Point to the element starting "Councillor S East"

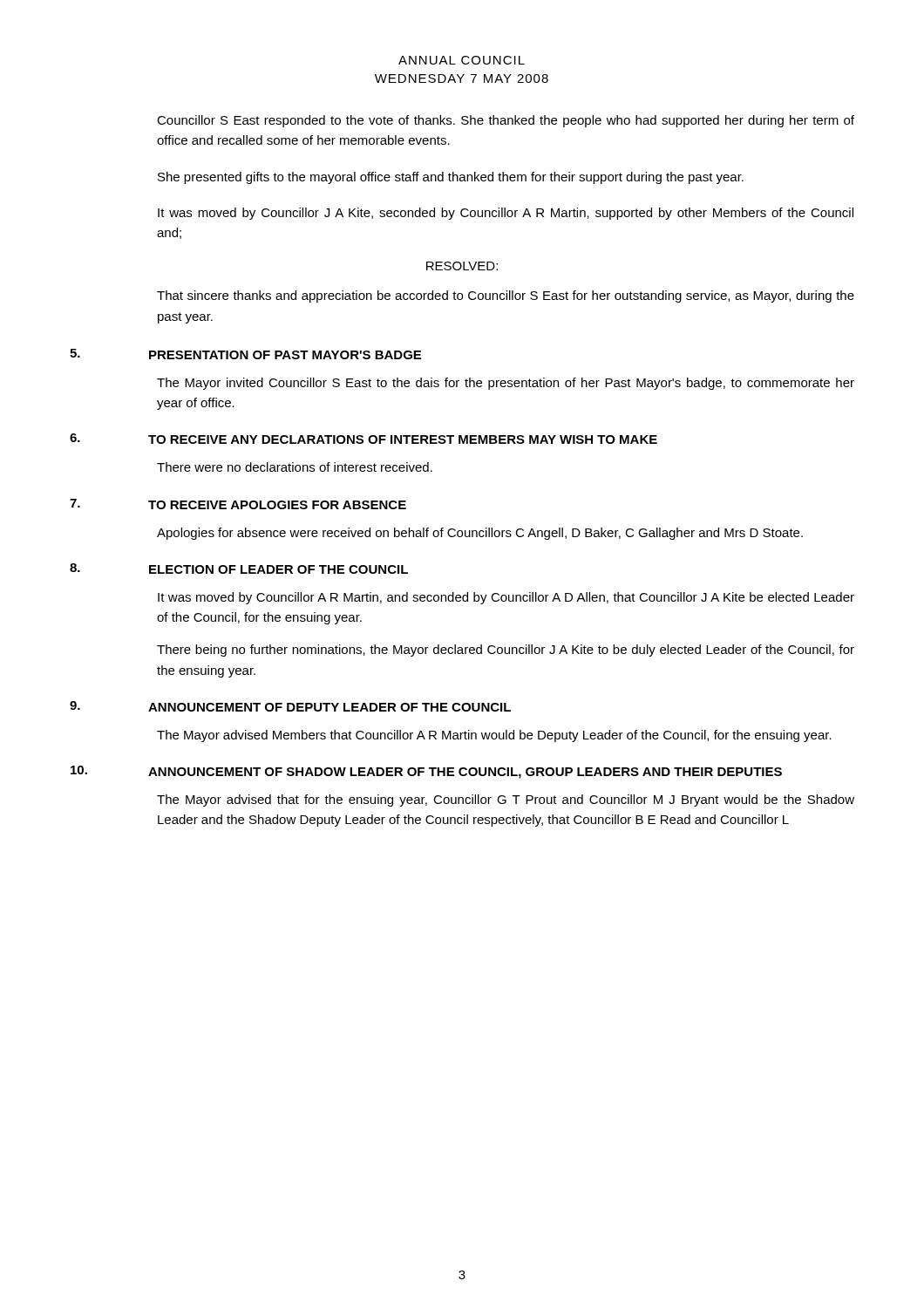click(506, 130)
